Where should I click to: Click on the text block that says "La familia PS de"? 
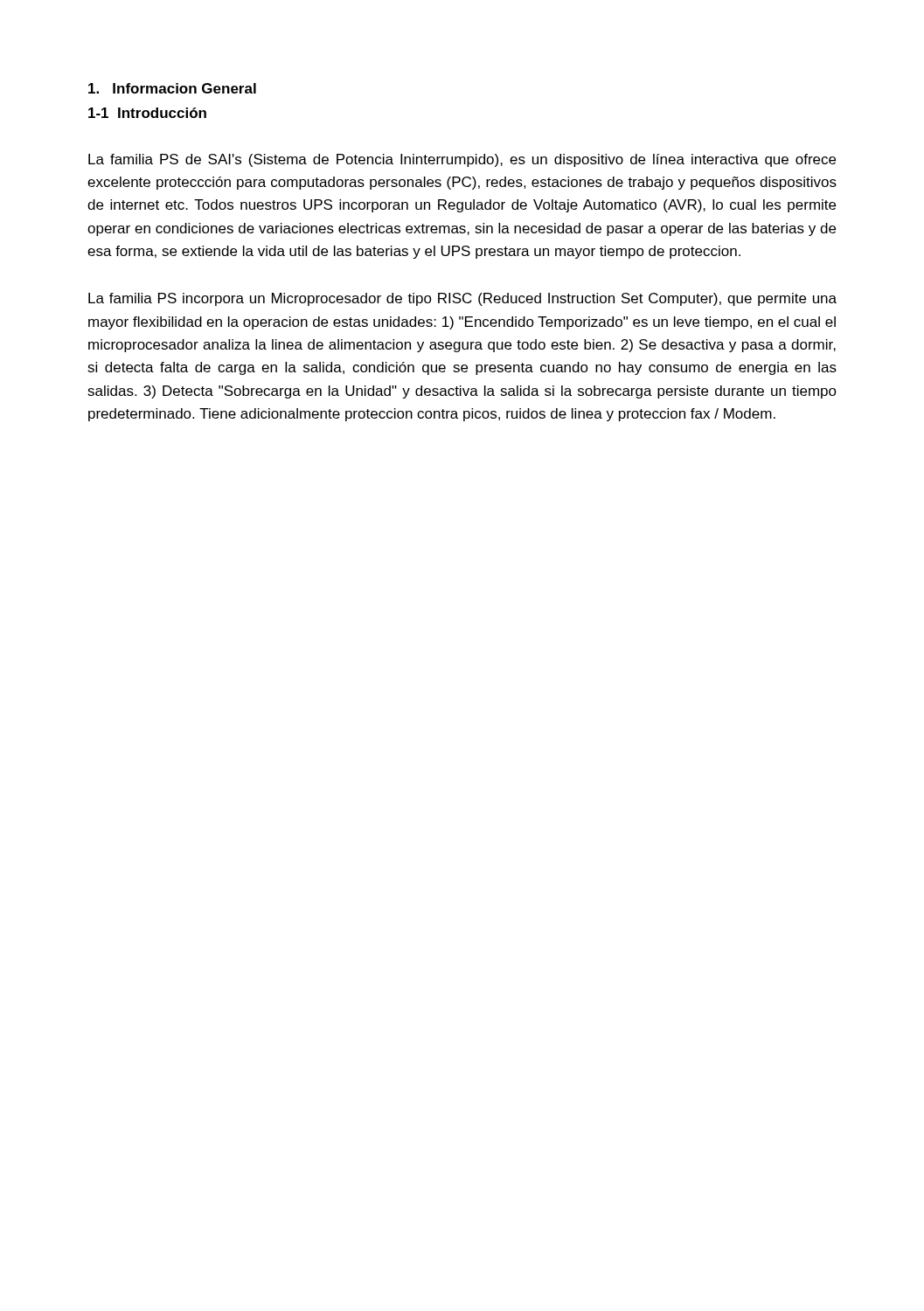(x=462, y=205)
